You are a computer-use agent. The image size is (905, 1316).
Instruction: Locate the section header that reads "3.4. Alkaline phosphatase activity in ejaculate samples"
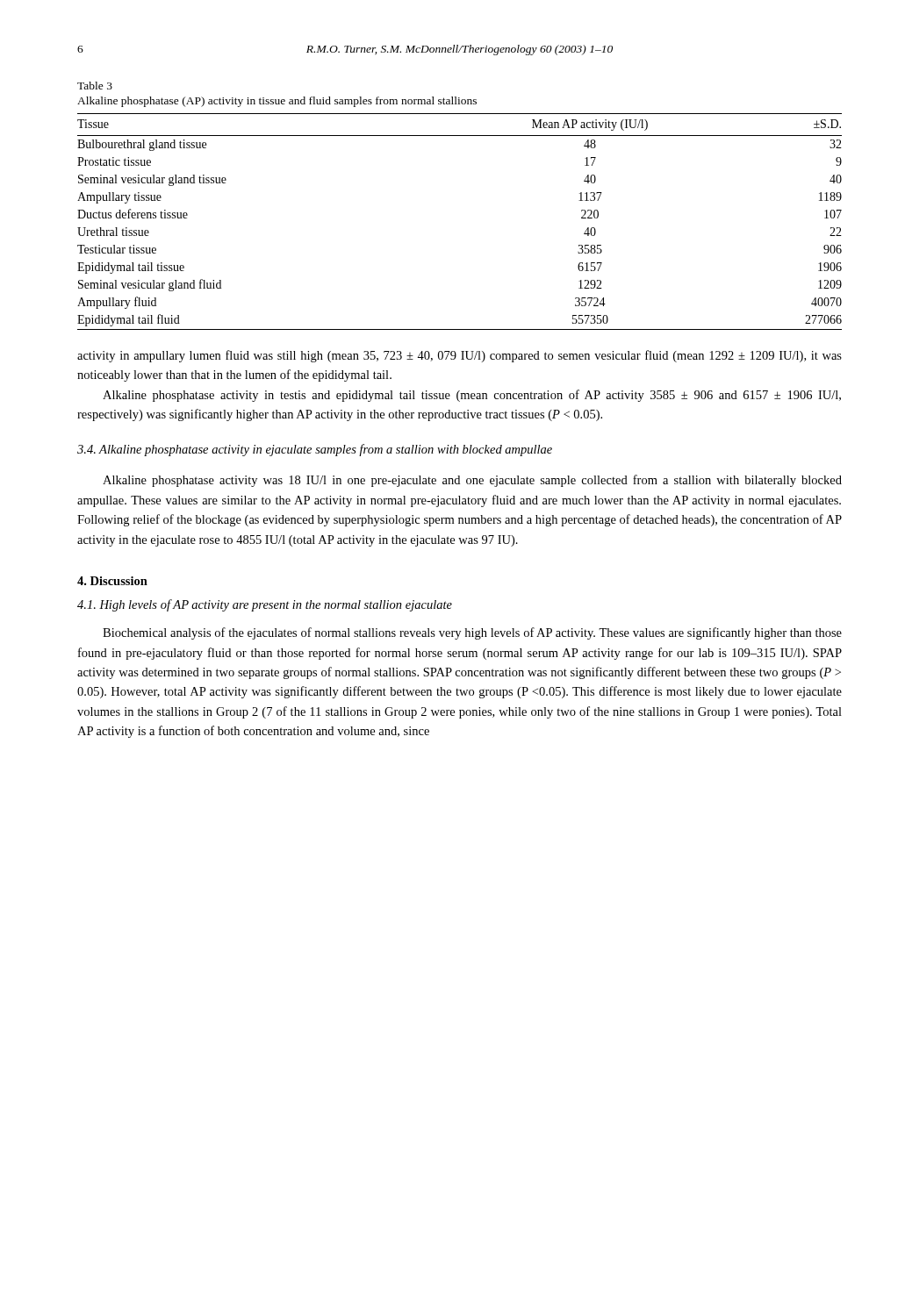[315, 449]
